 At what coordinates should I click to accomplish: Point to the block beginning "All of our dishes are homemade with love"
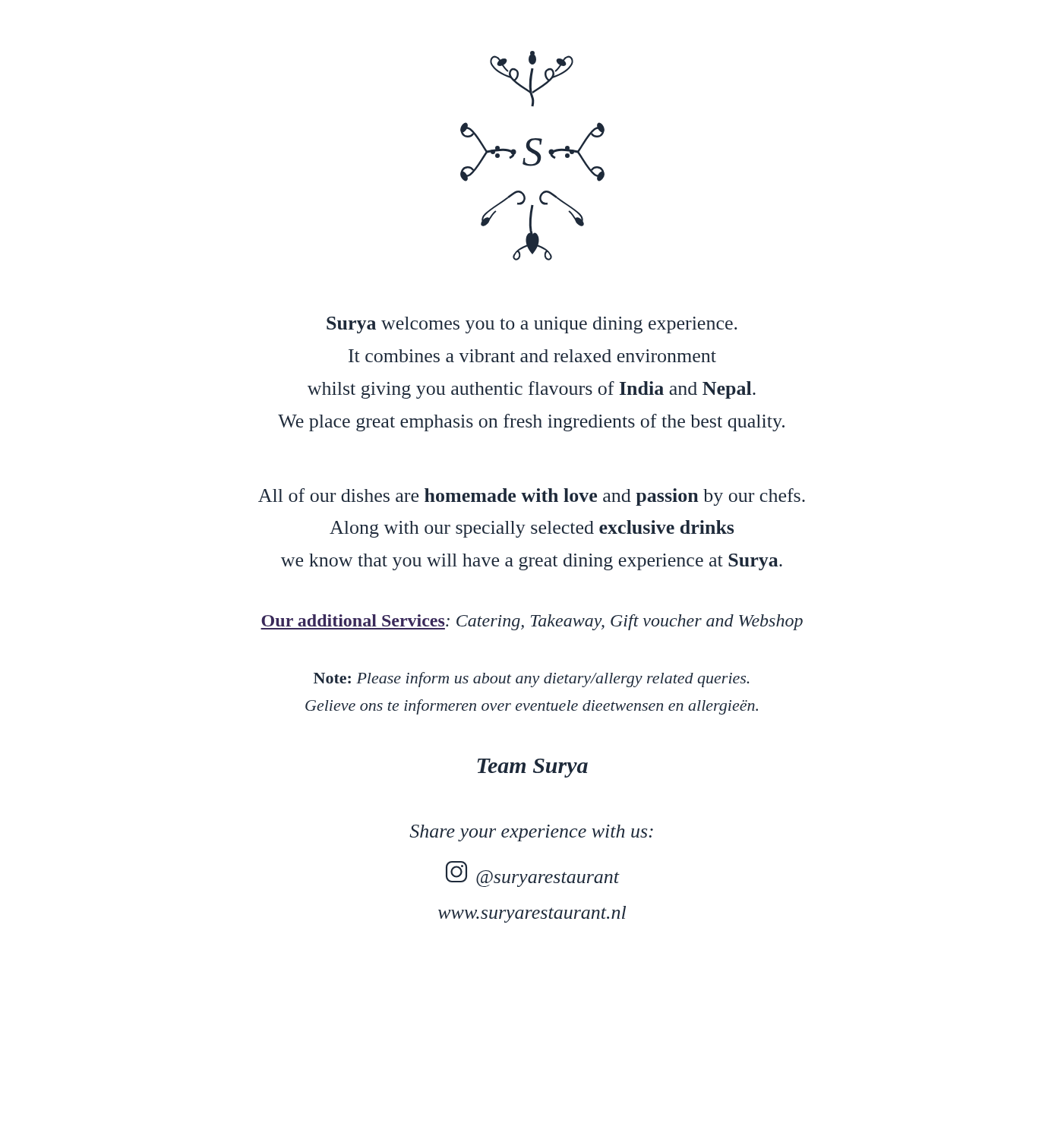coord(532,528)
